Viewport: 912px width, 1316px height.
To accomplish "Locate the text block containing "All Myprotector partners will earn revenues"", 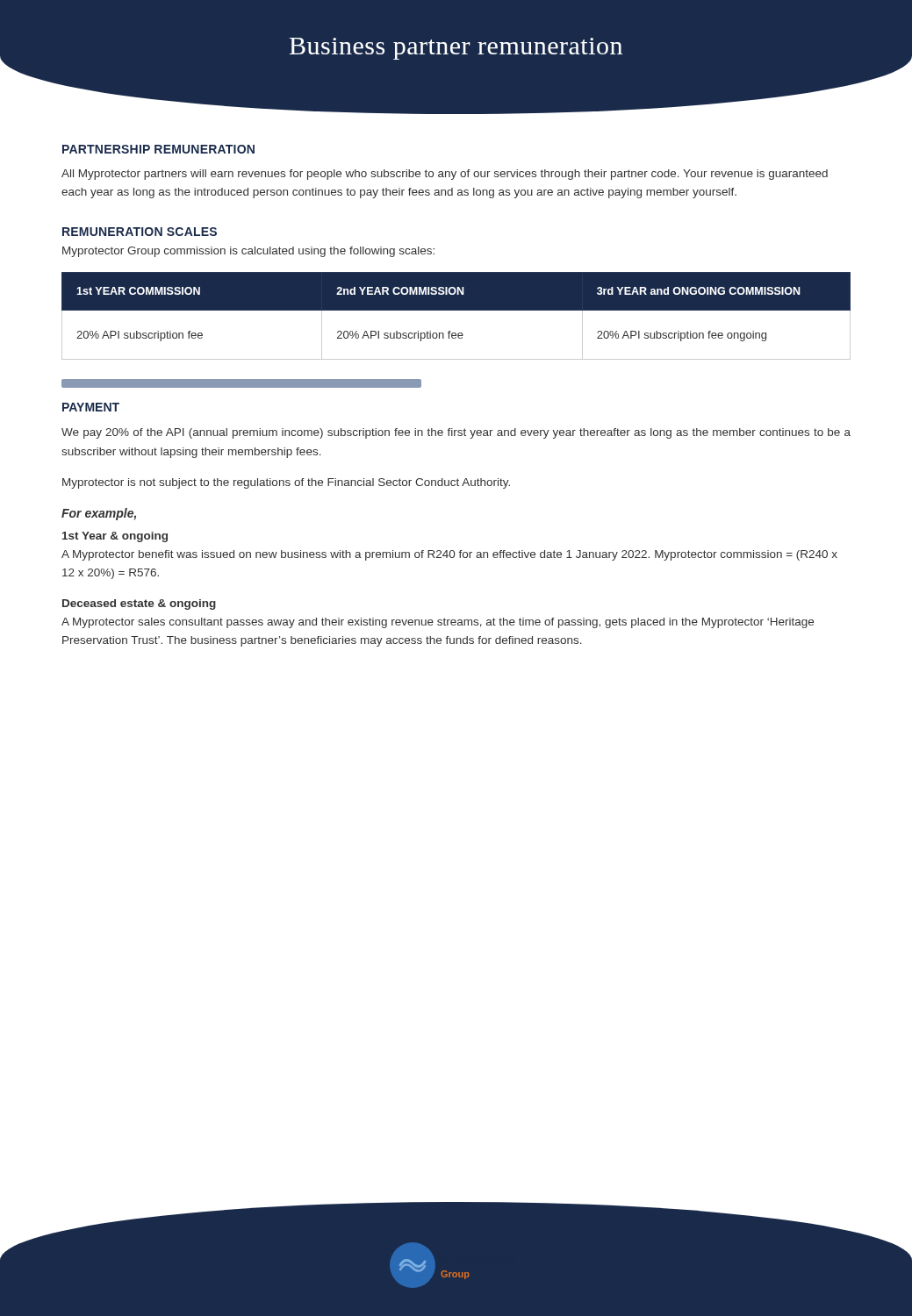I will pos(445,182).
